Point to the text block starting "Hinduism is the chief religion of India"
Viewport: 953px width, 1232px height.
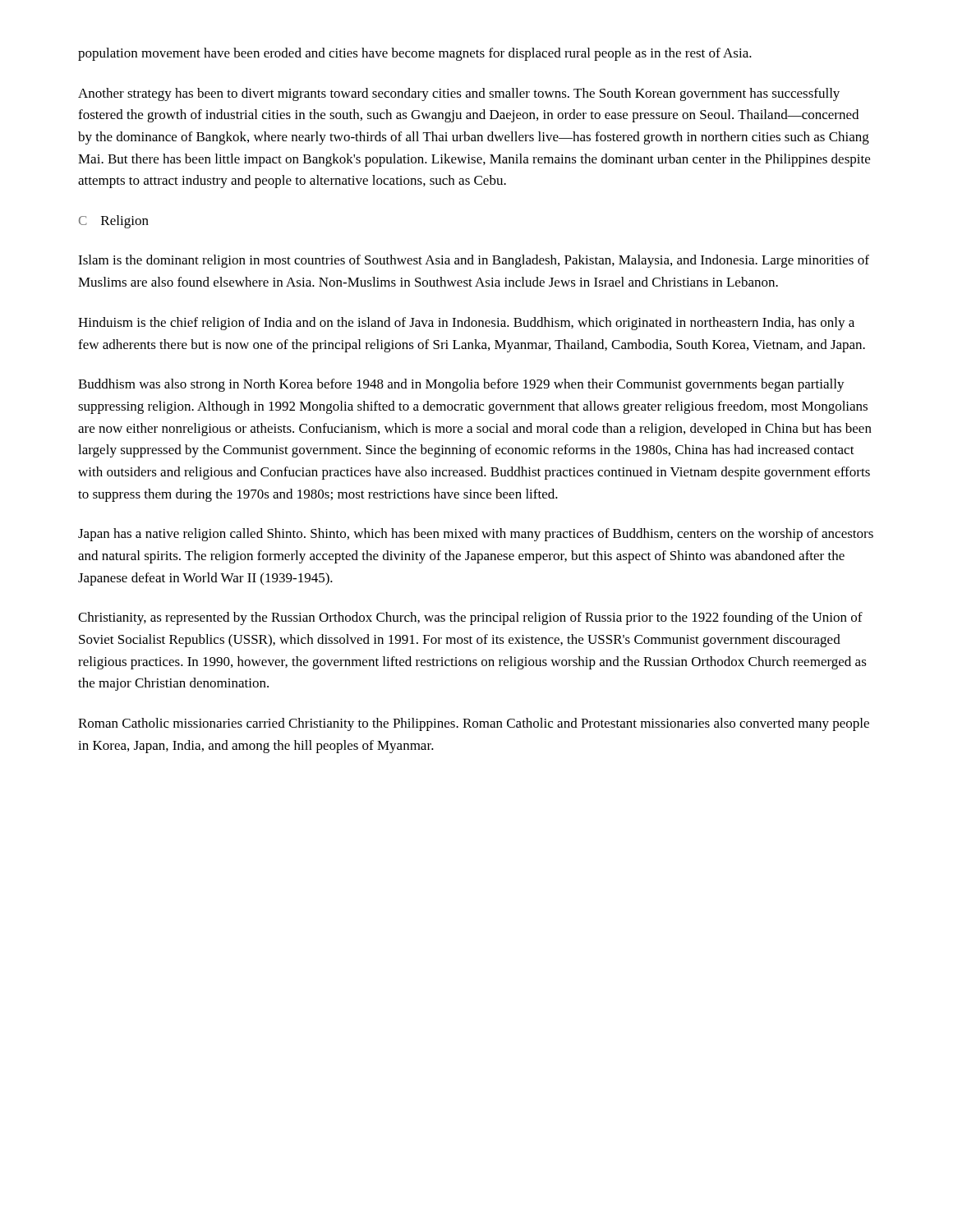(472, 333)
